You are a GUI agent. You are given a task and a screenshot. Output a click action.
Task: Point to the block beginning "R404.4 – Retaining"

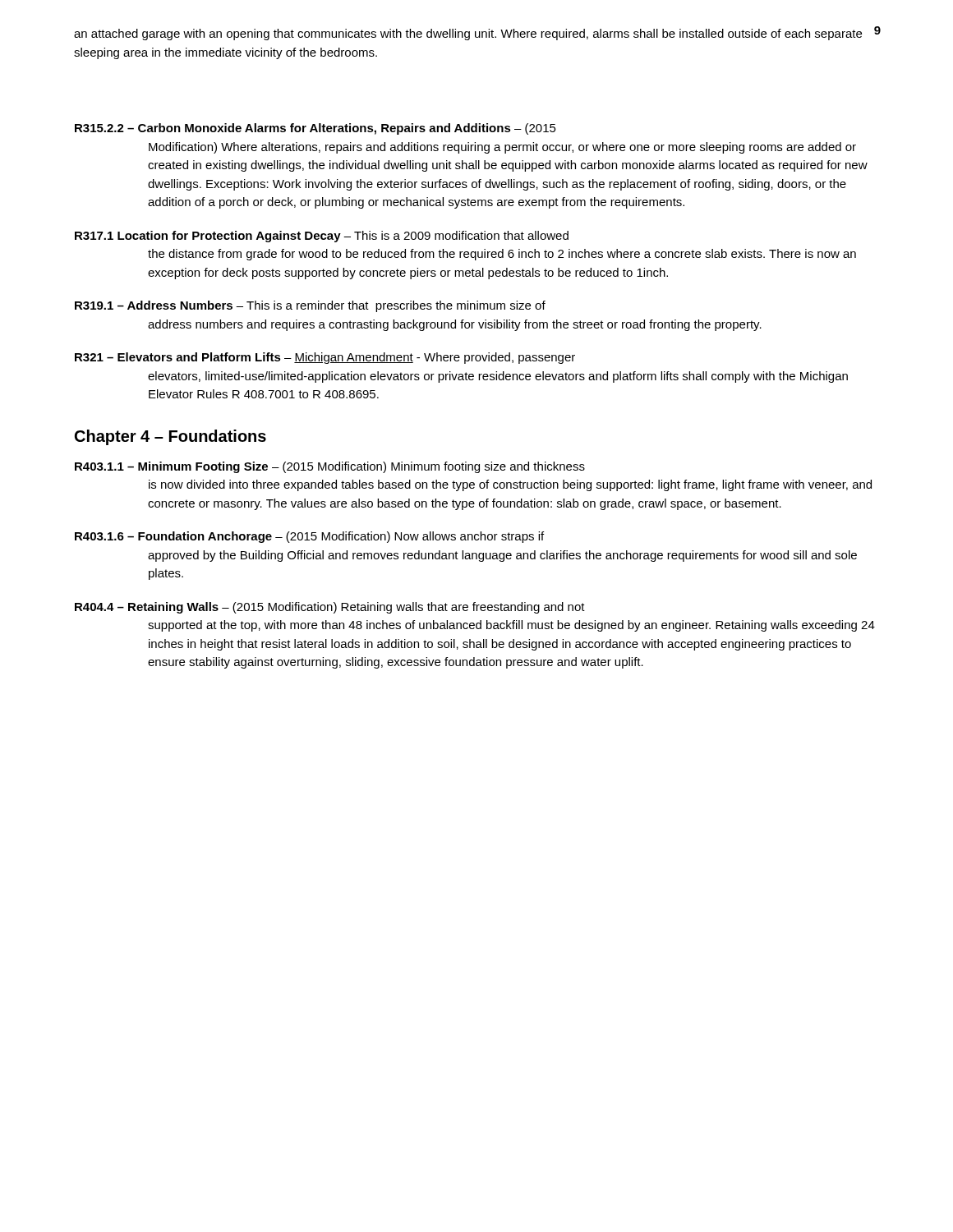pos(481,635)
